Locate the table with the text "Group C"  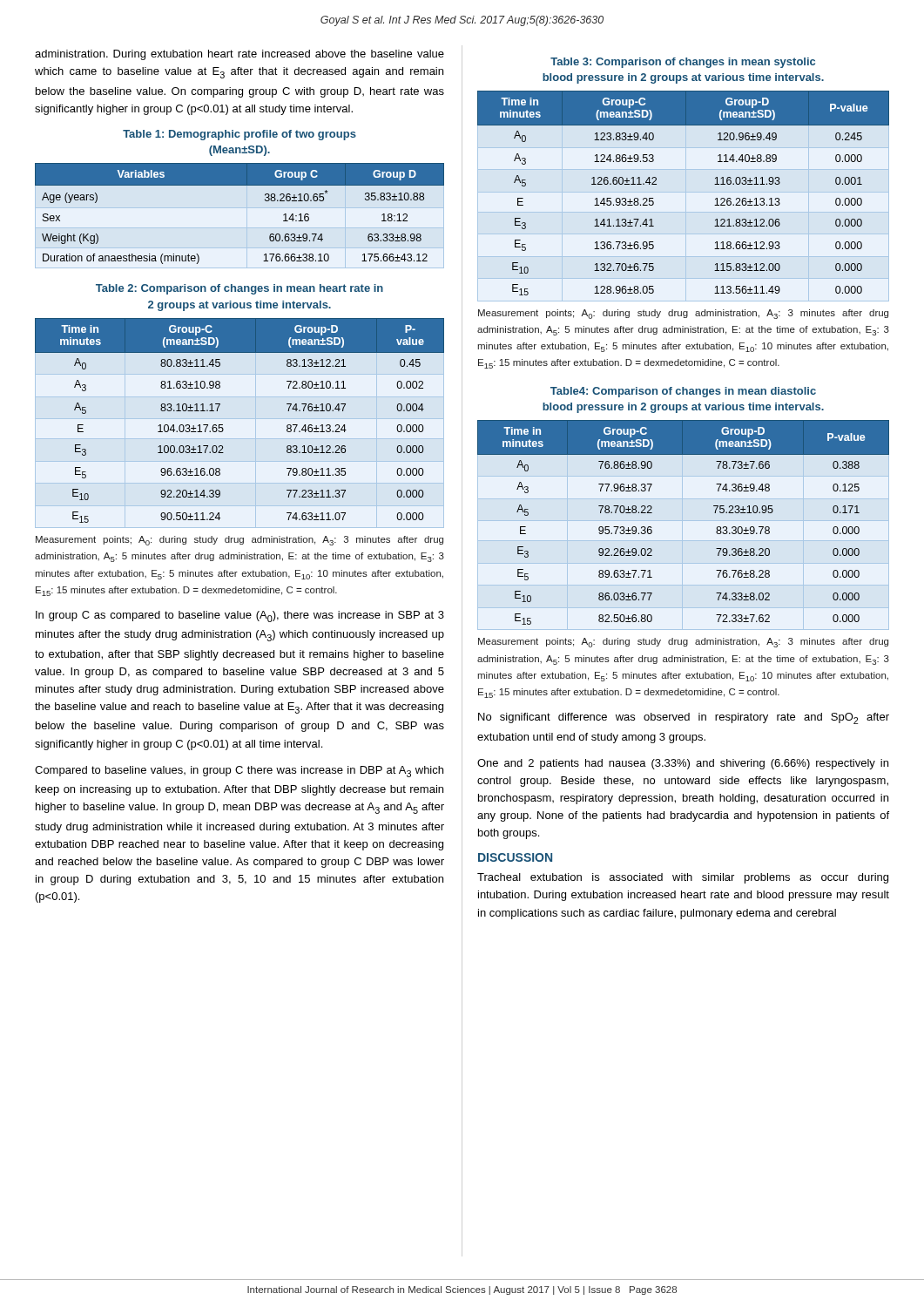(x=240, y=216)
